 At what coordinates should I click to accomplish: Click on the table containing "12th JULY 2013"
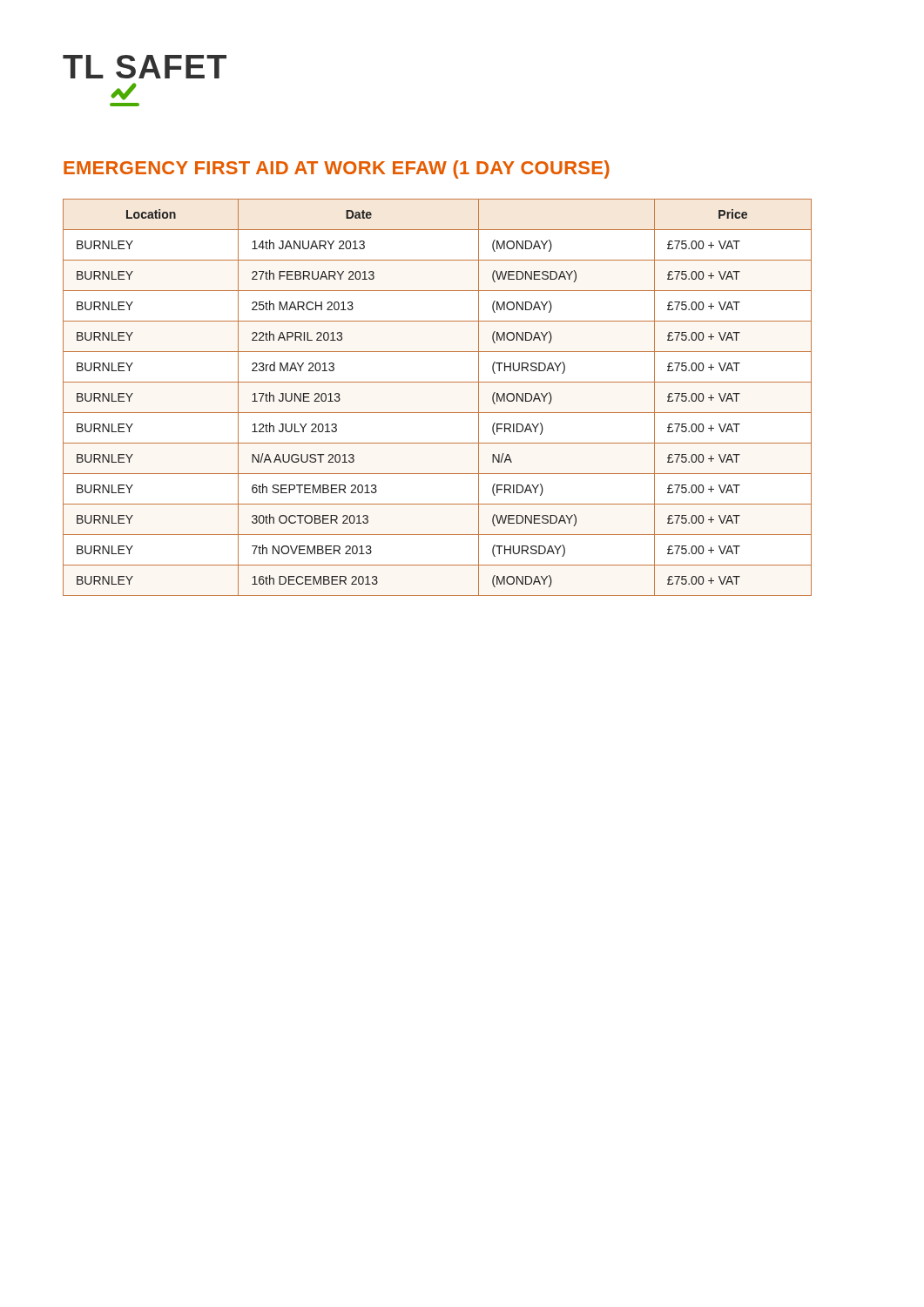click(437, 397)
